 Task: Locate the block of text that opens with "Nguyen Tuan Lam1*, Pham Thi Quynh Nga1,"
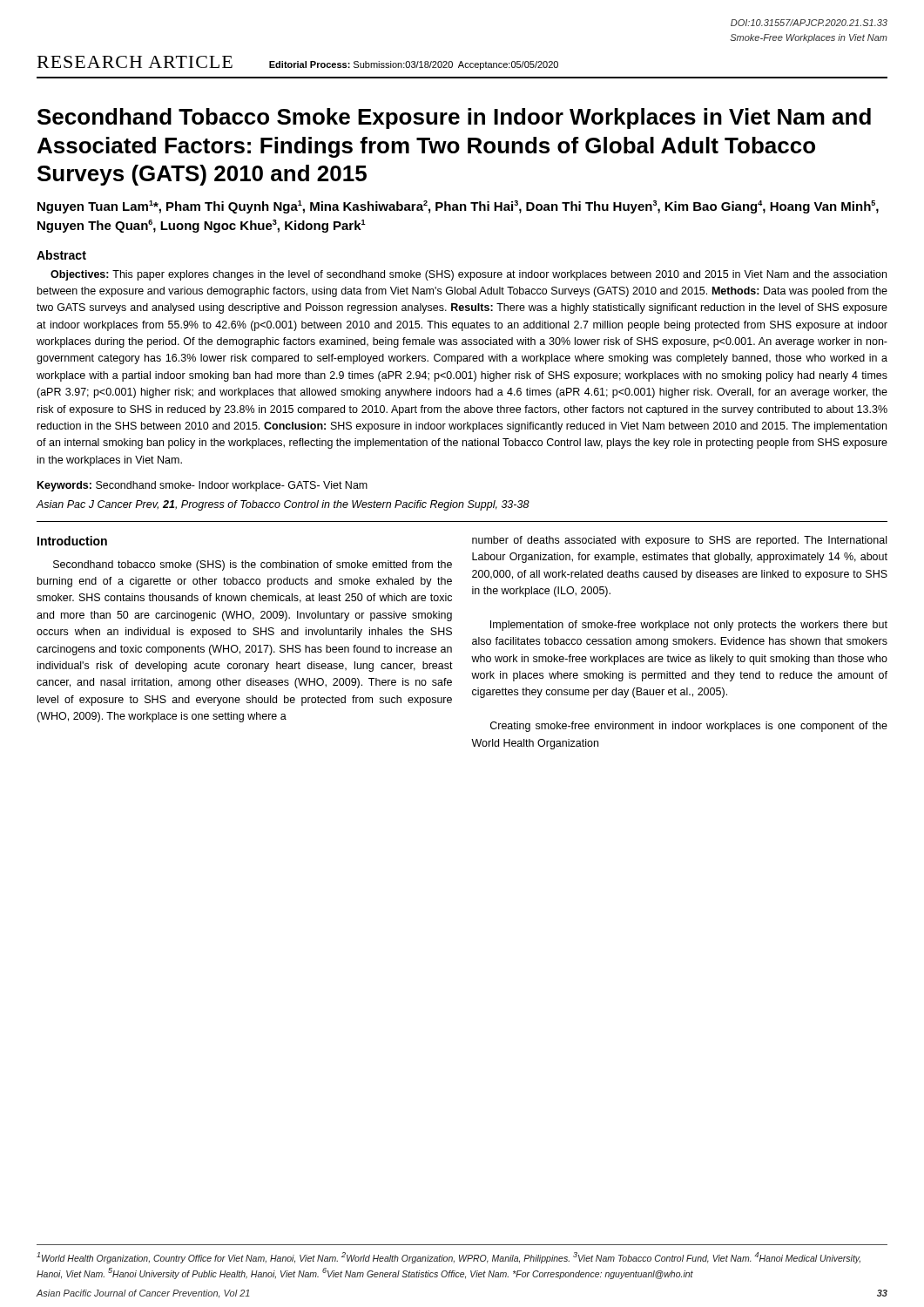[x=458, y=215]
